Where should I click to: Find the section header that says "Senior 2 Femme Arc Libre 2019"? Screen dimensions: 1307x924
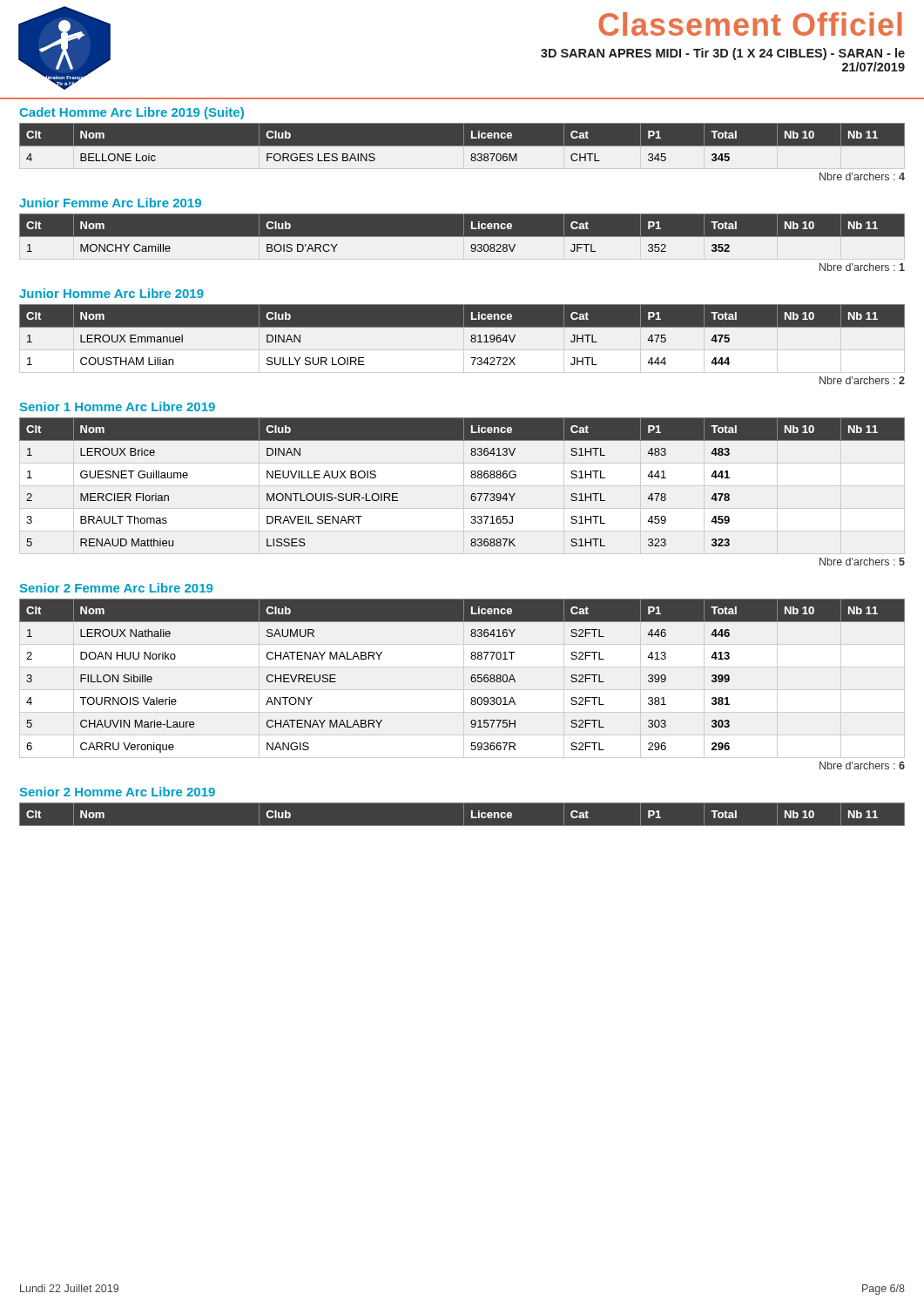[x=116, y=588]
